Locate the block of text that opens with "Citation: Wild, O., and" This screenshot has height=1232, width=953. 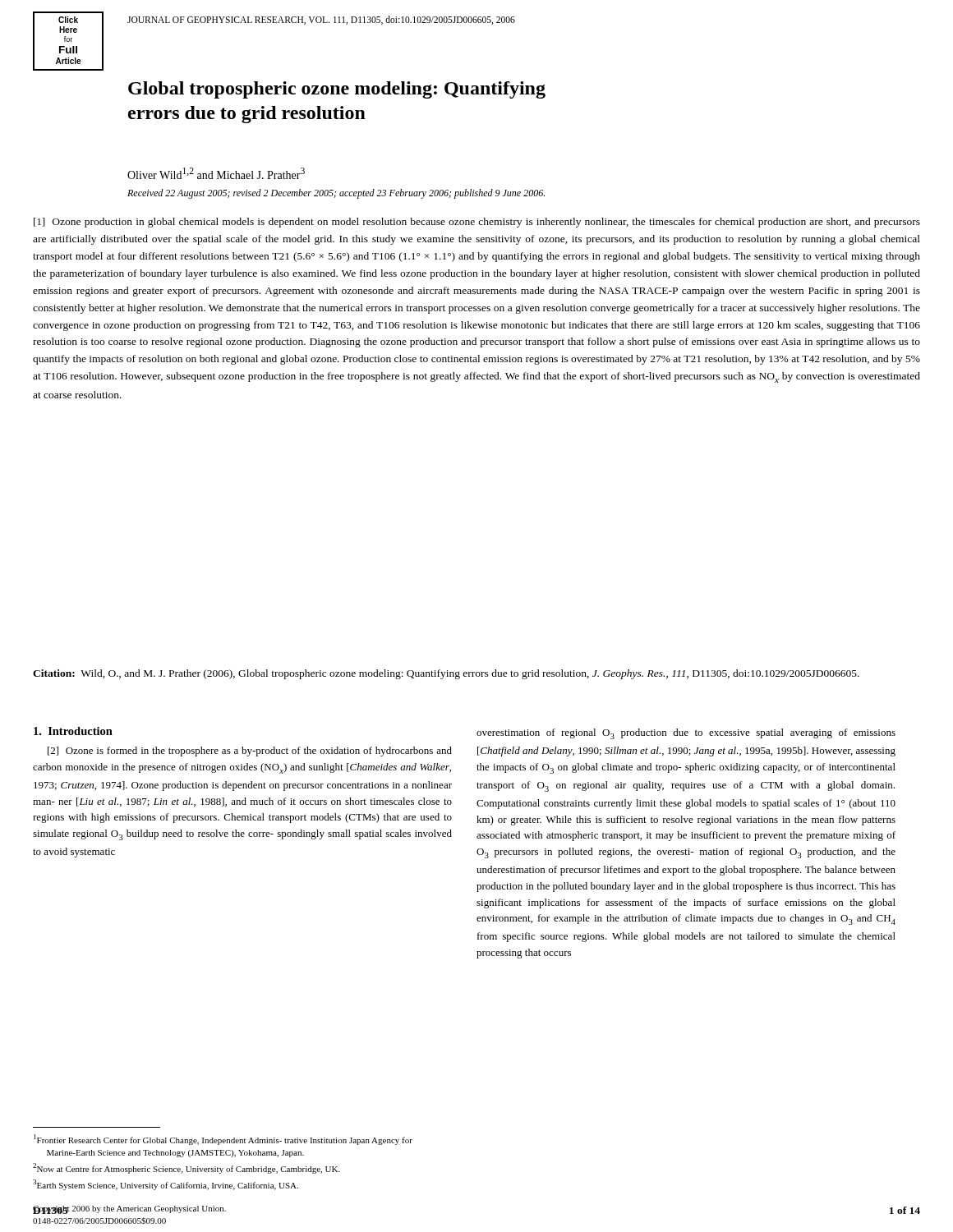tap(446, 673)
